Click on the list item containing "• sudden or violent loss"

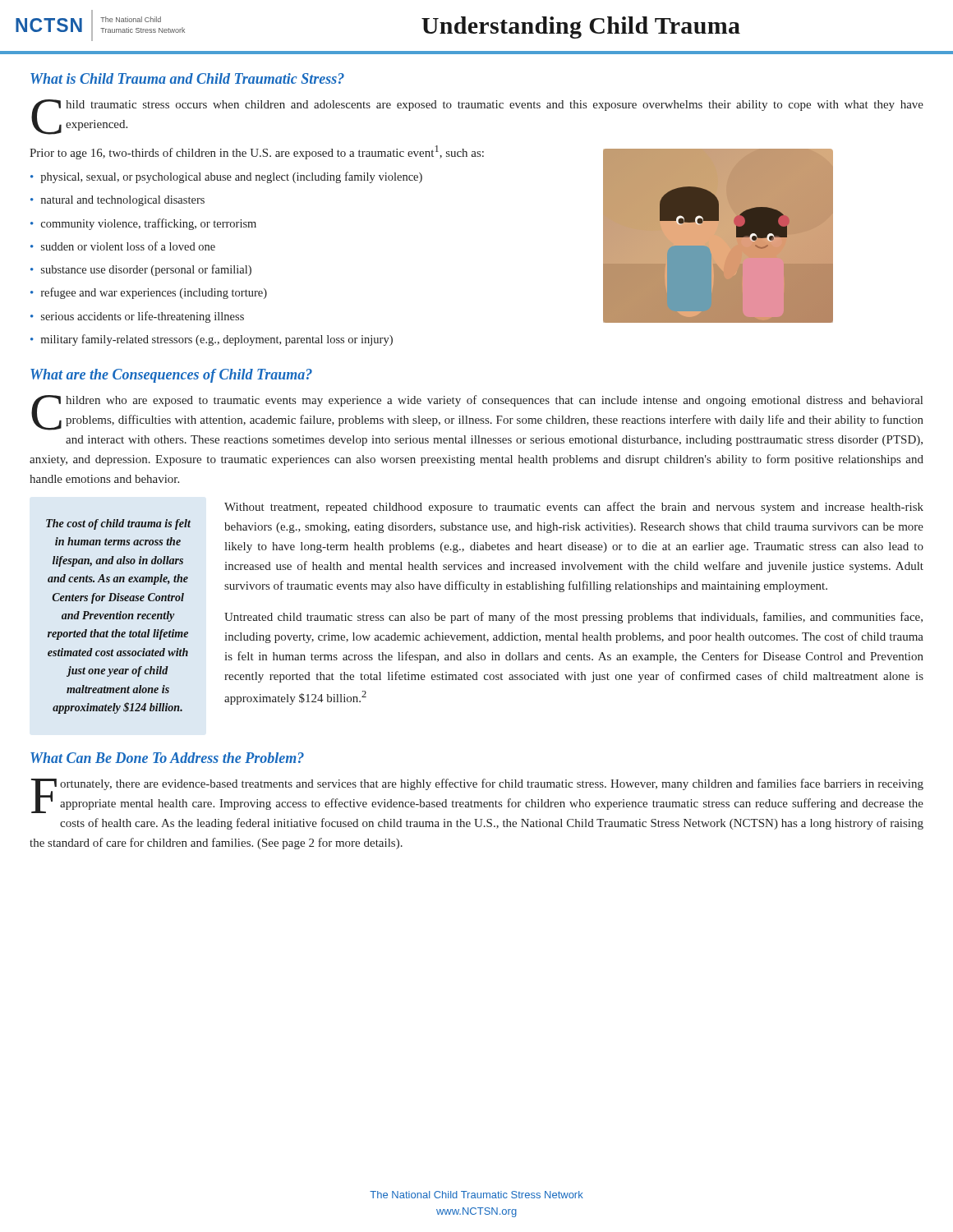coord(123,247)
